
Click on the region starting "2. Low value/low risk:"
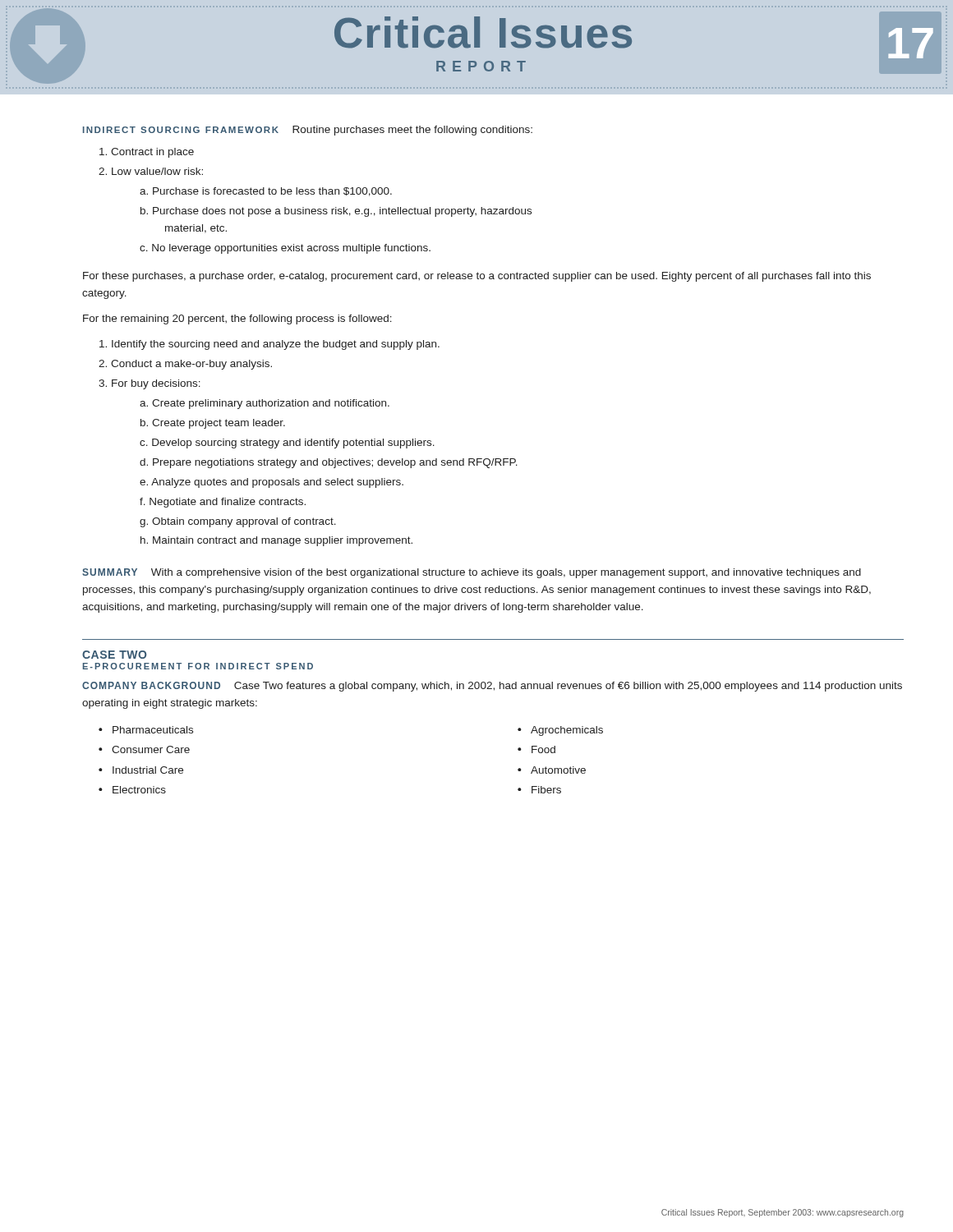click(x=151, y=171)
